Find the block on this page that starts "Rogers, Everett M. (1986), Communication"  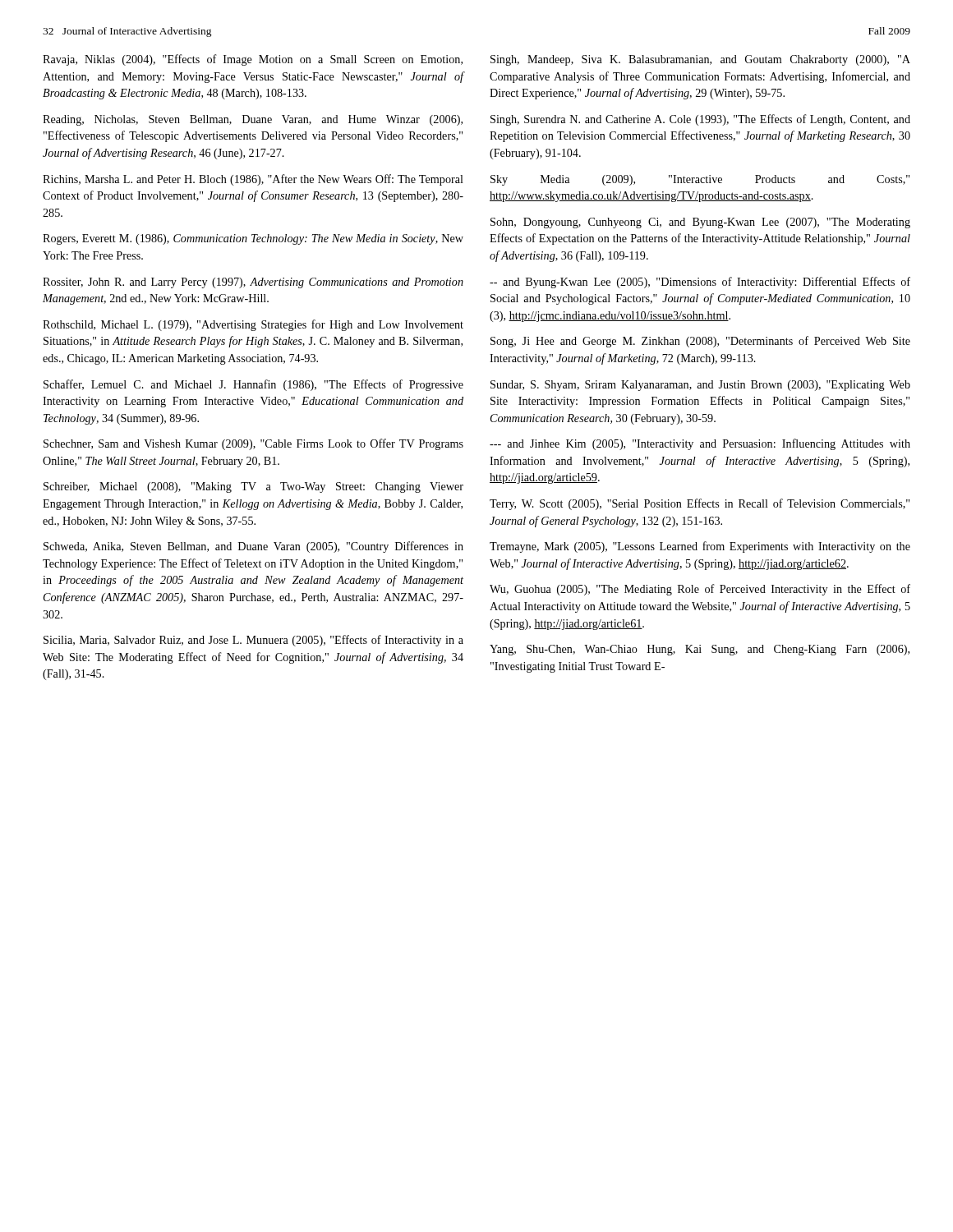click(253, 247)
